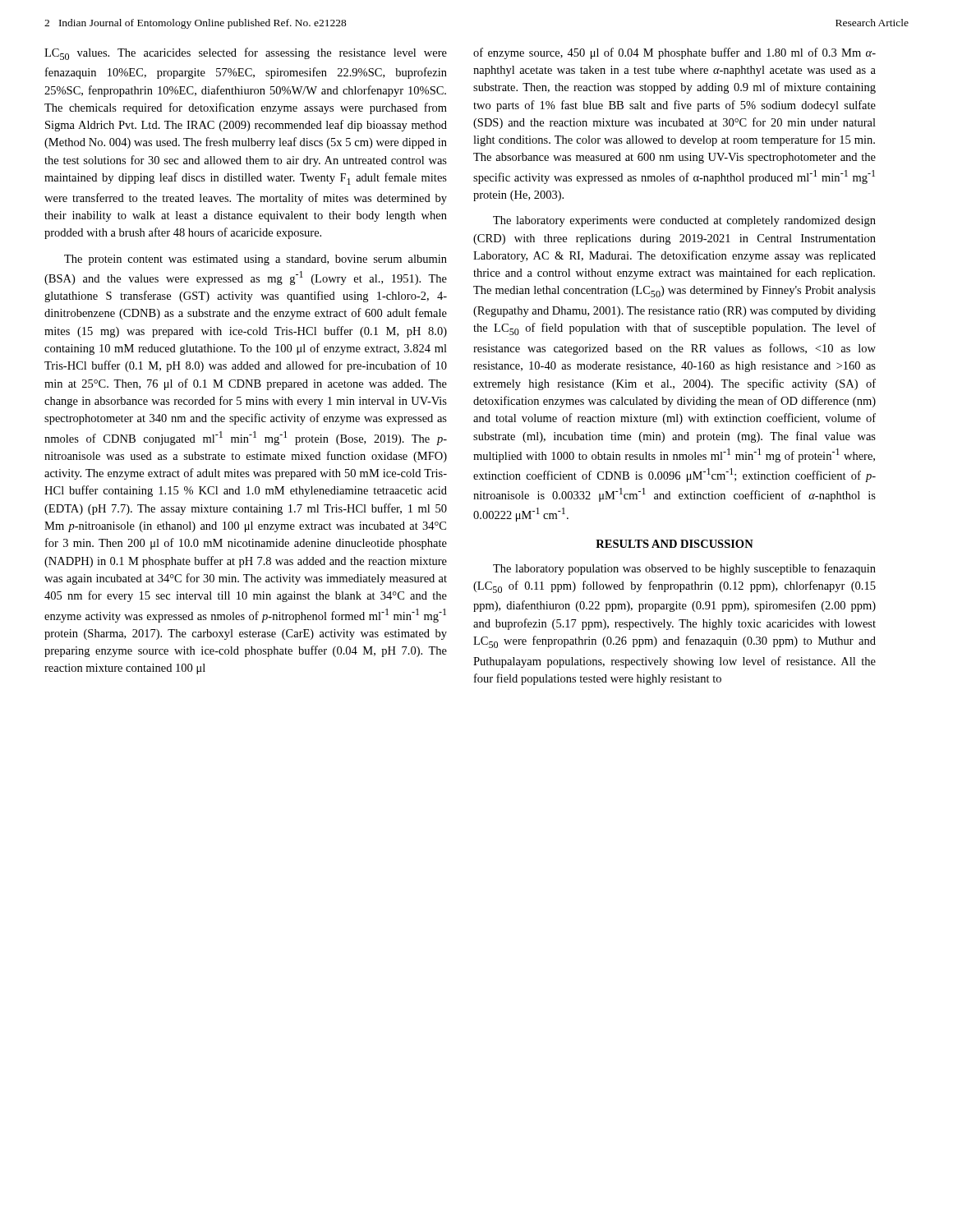Locate the block starting "The protein content was estimated using a"
The height and width of the screenshot is (1232, 953).
(246, 464)
